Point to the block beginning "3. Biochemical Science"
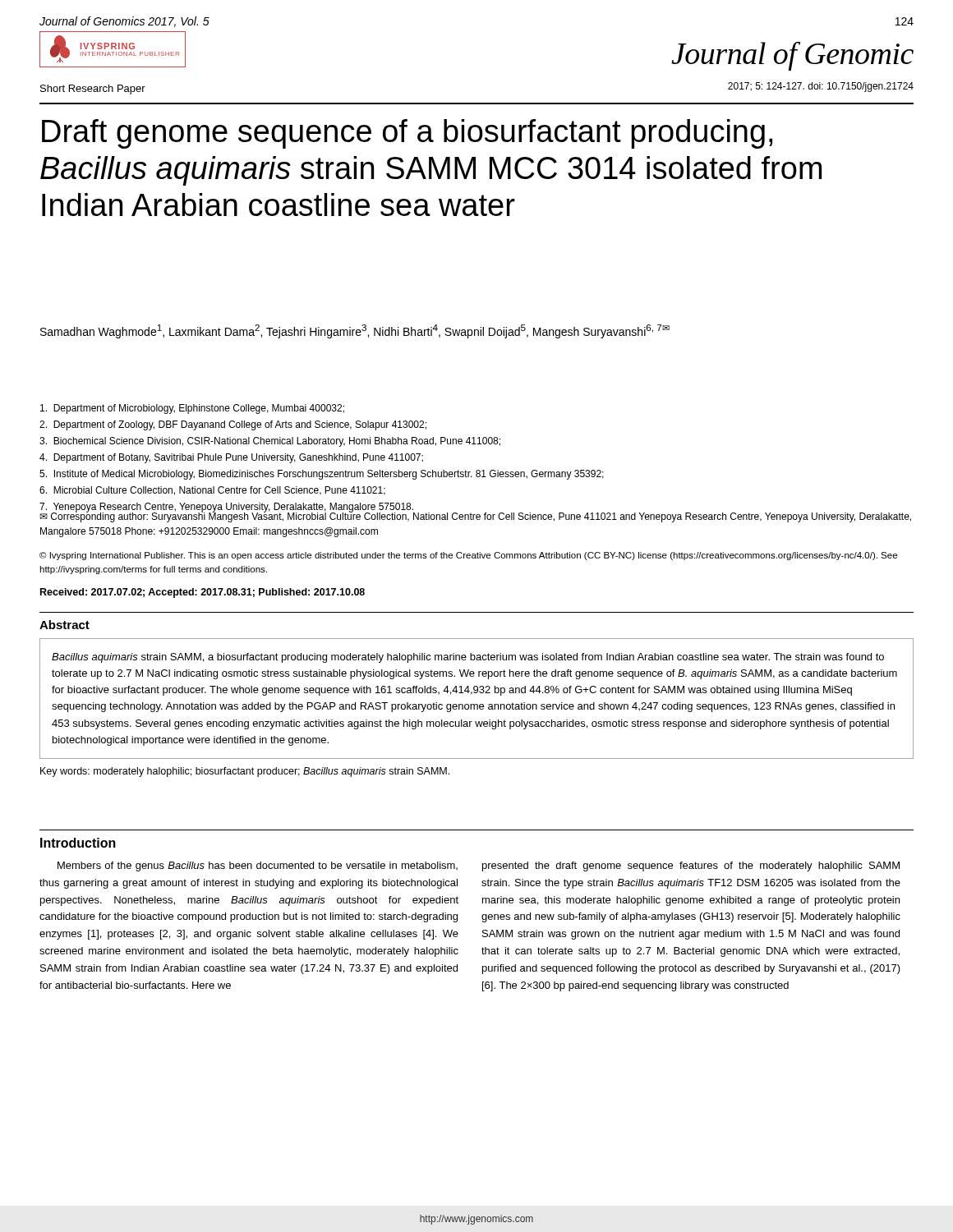The width and height of the screenshot is (953, 1232). point(270,441)
